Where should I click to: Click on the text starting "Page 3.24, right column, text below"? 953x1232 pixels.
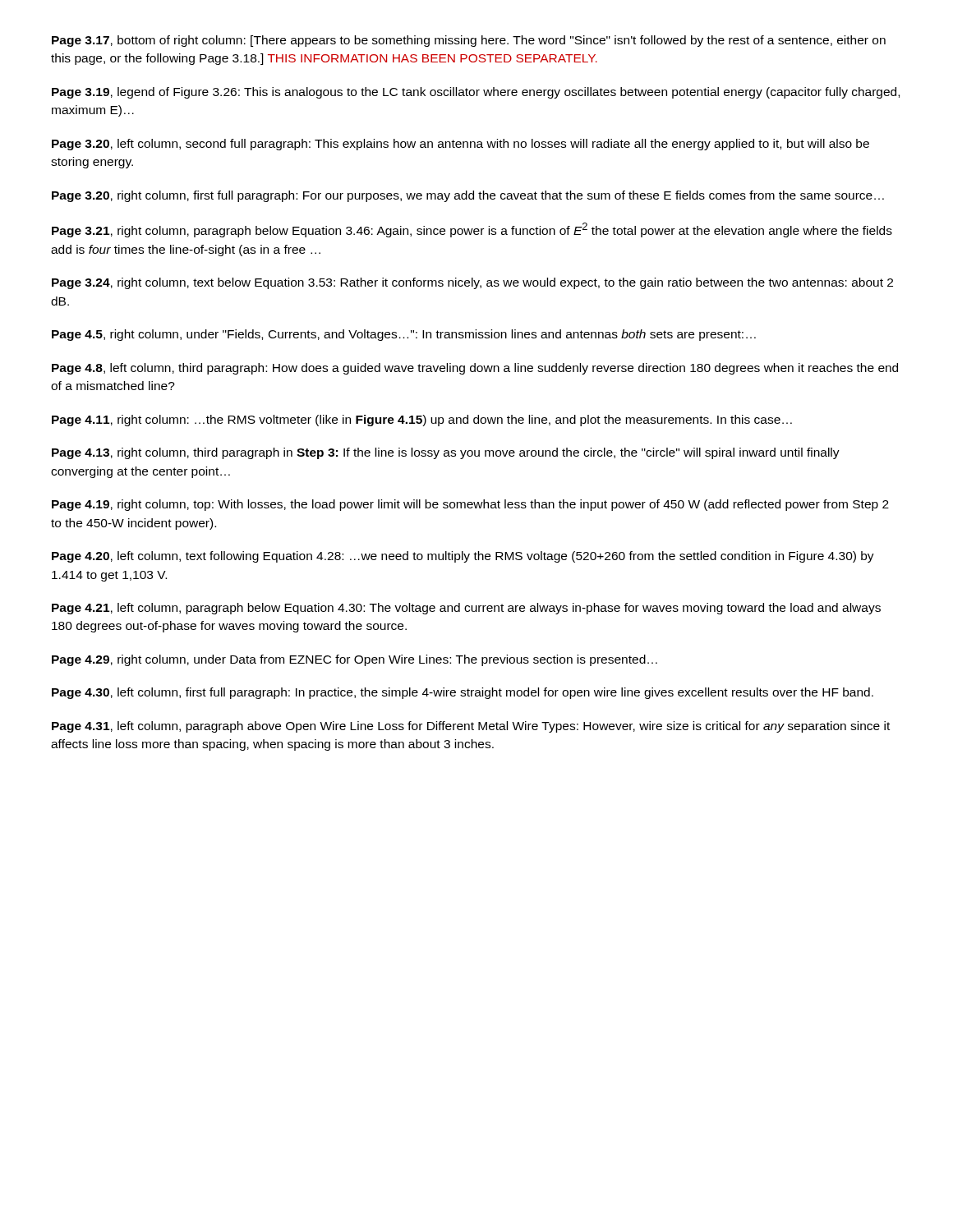coord(472,292)
